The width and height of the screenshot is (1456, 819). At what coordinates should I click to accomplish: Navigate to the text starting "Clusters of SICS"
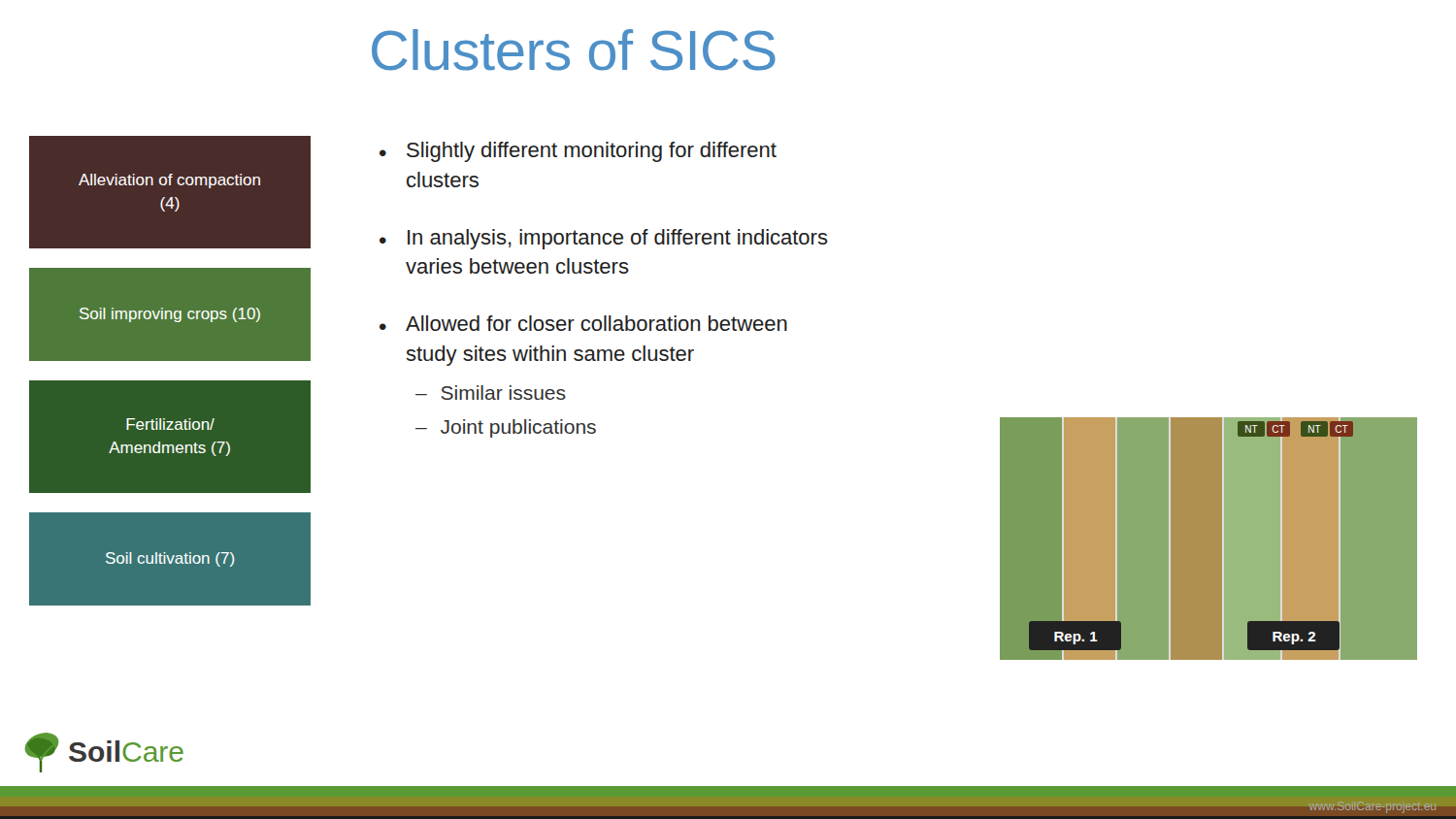point(573,50)
